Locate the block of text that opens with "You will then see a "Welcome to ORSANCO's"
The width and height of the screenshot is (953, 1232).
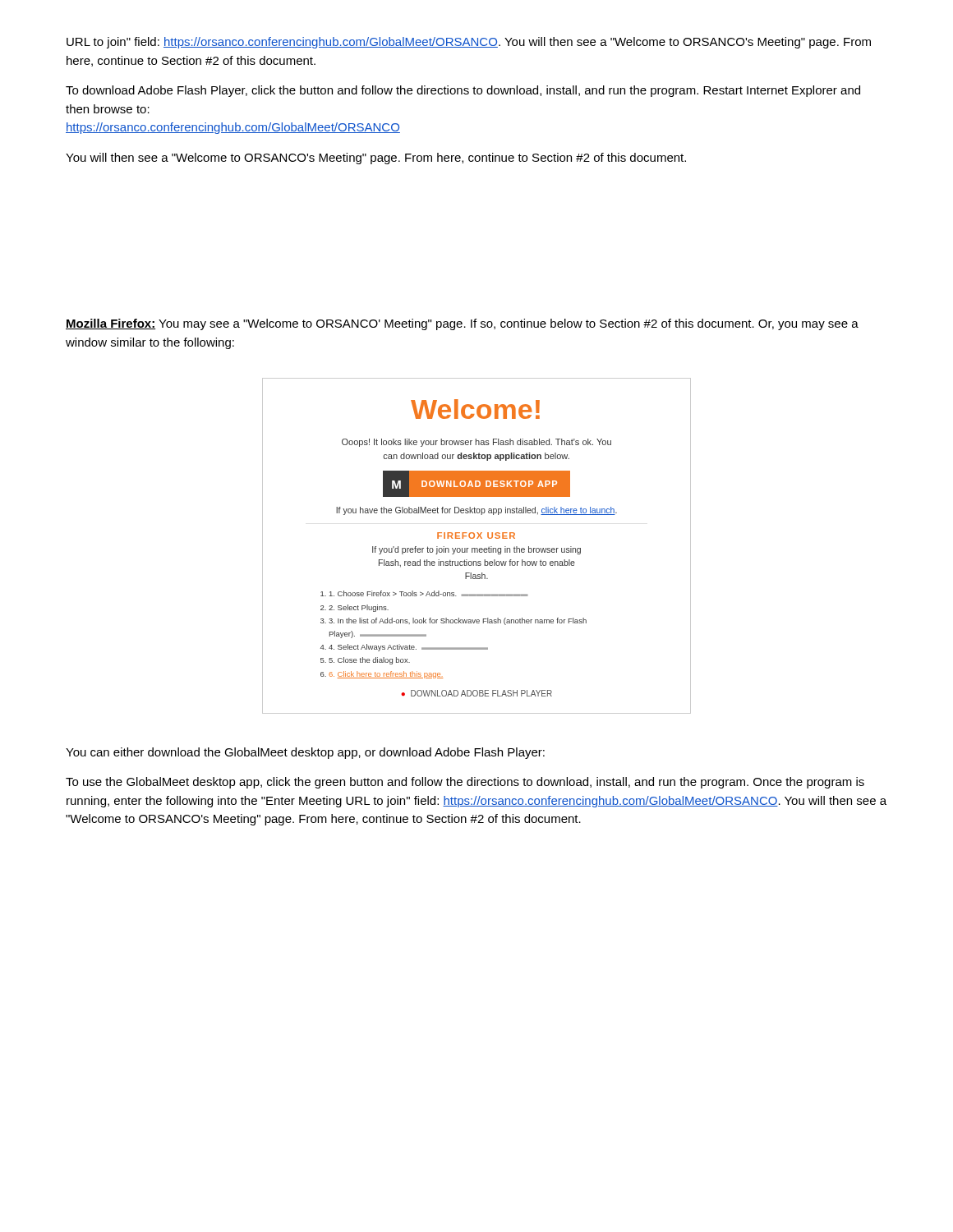click(476, 157)
